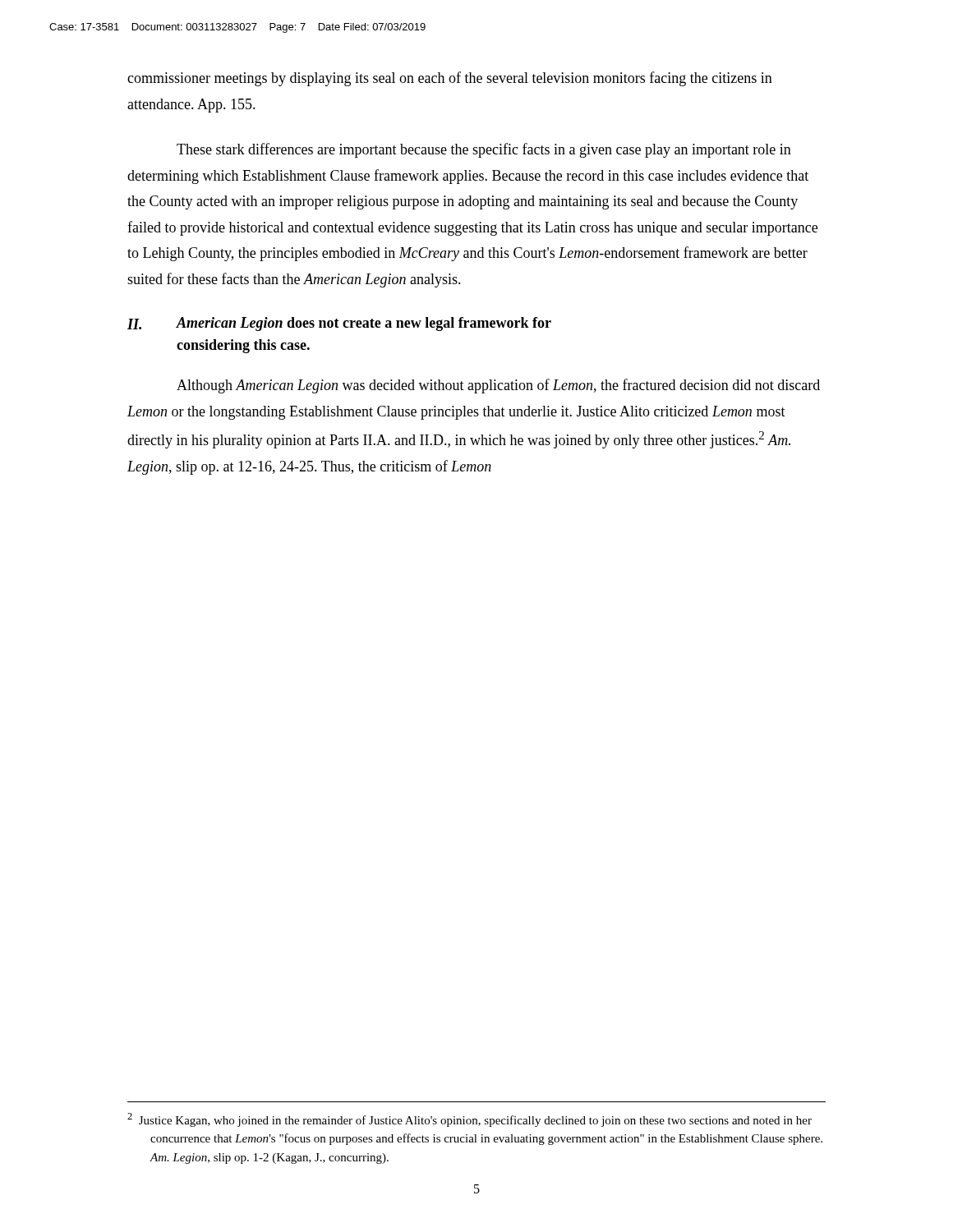Find the text block that says "These stark differences are"

(x=476, y=215)
